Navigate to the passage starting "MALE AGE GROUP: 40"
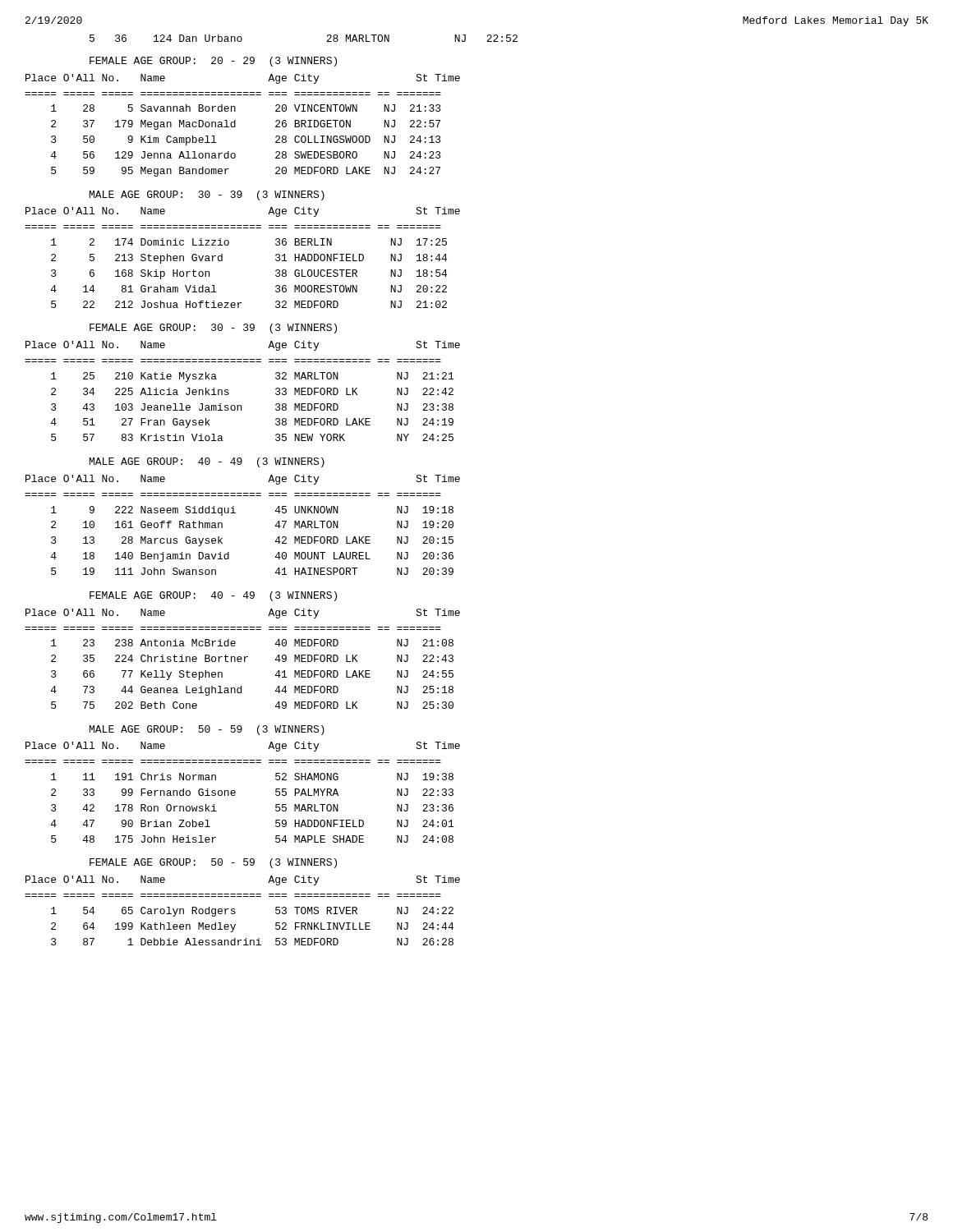The image size is (953, 1232). tap(207, 462)
